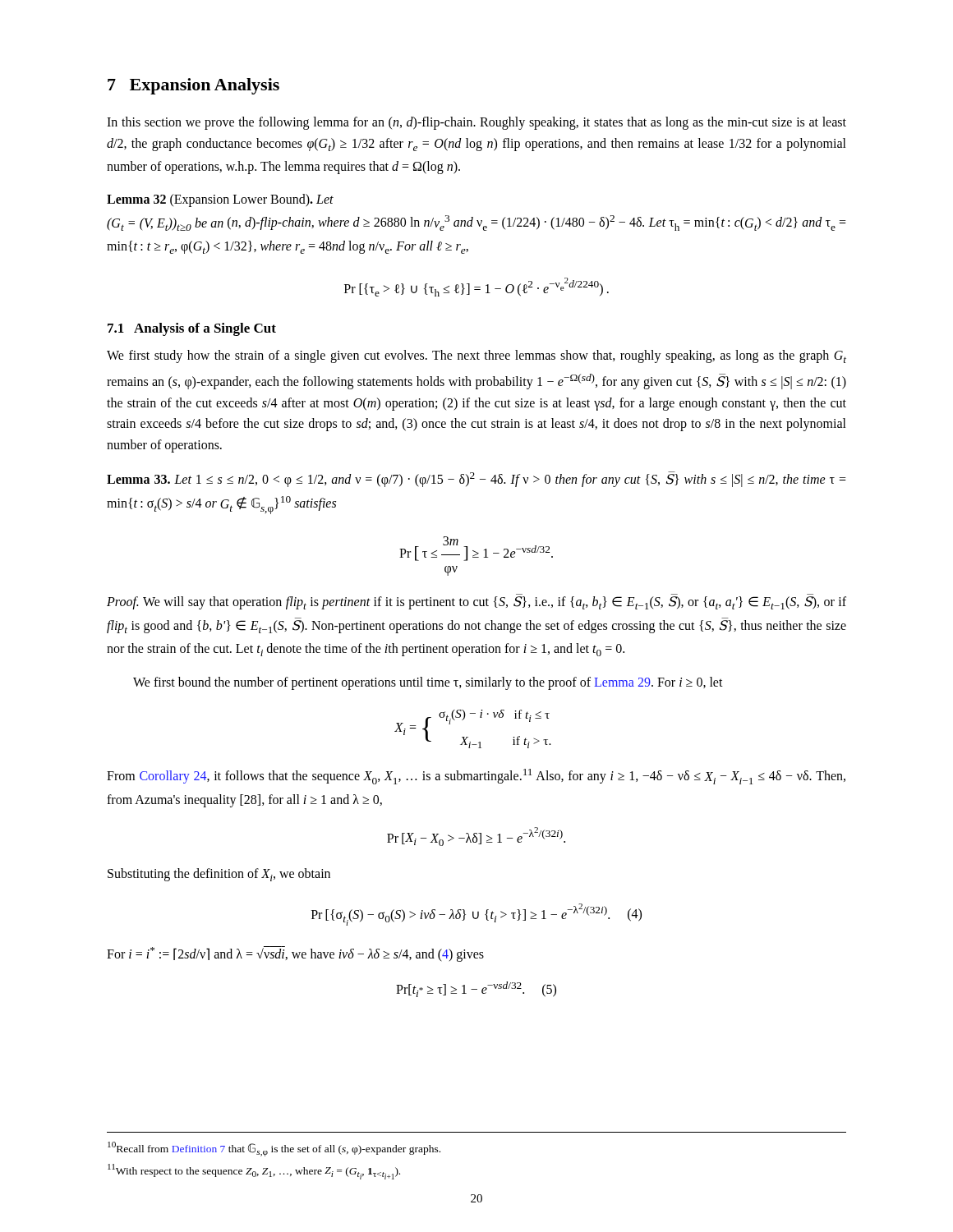953x1232 pixels.
Task: Locate the text block containing "Substituting the definition of"
Action: 219,875
